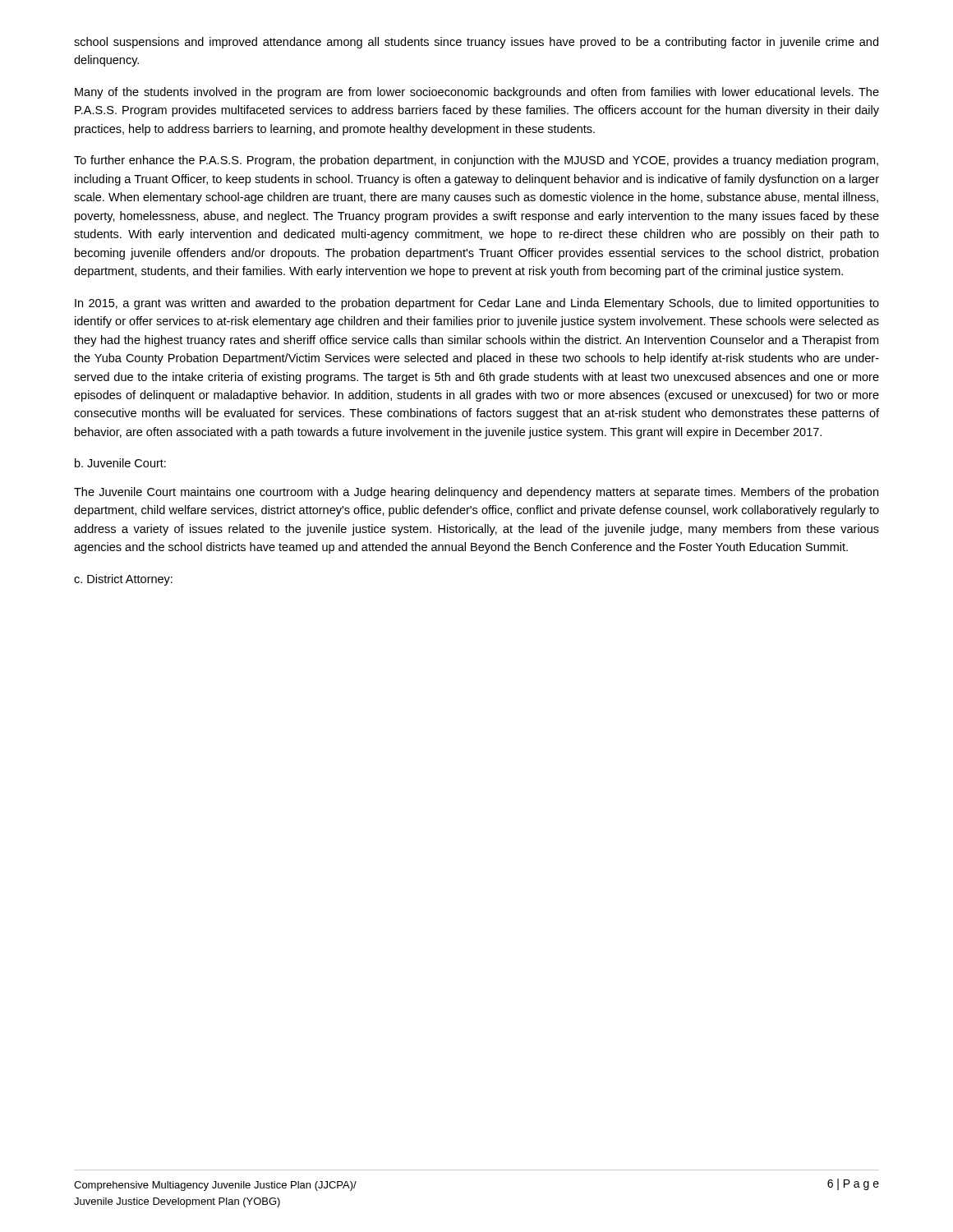
Task: Find the text block that reads "The Juvenile Court"
Action: (476, 520)
